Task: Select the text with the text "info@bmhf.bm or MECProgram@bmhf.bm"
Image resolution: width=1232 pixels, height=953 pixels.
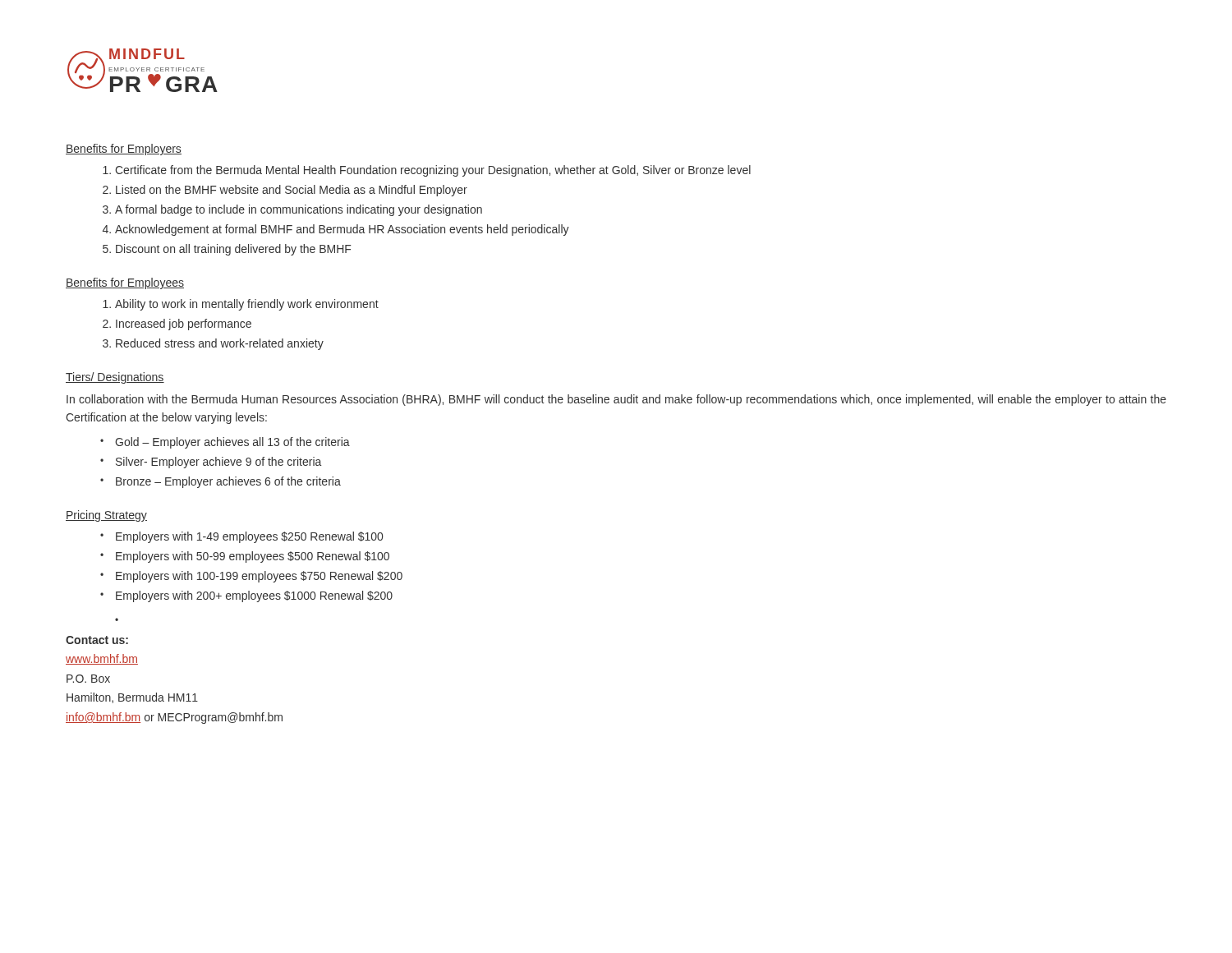Action: (175, 717)
